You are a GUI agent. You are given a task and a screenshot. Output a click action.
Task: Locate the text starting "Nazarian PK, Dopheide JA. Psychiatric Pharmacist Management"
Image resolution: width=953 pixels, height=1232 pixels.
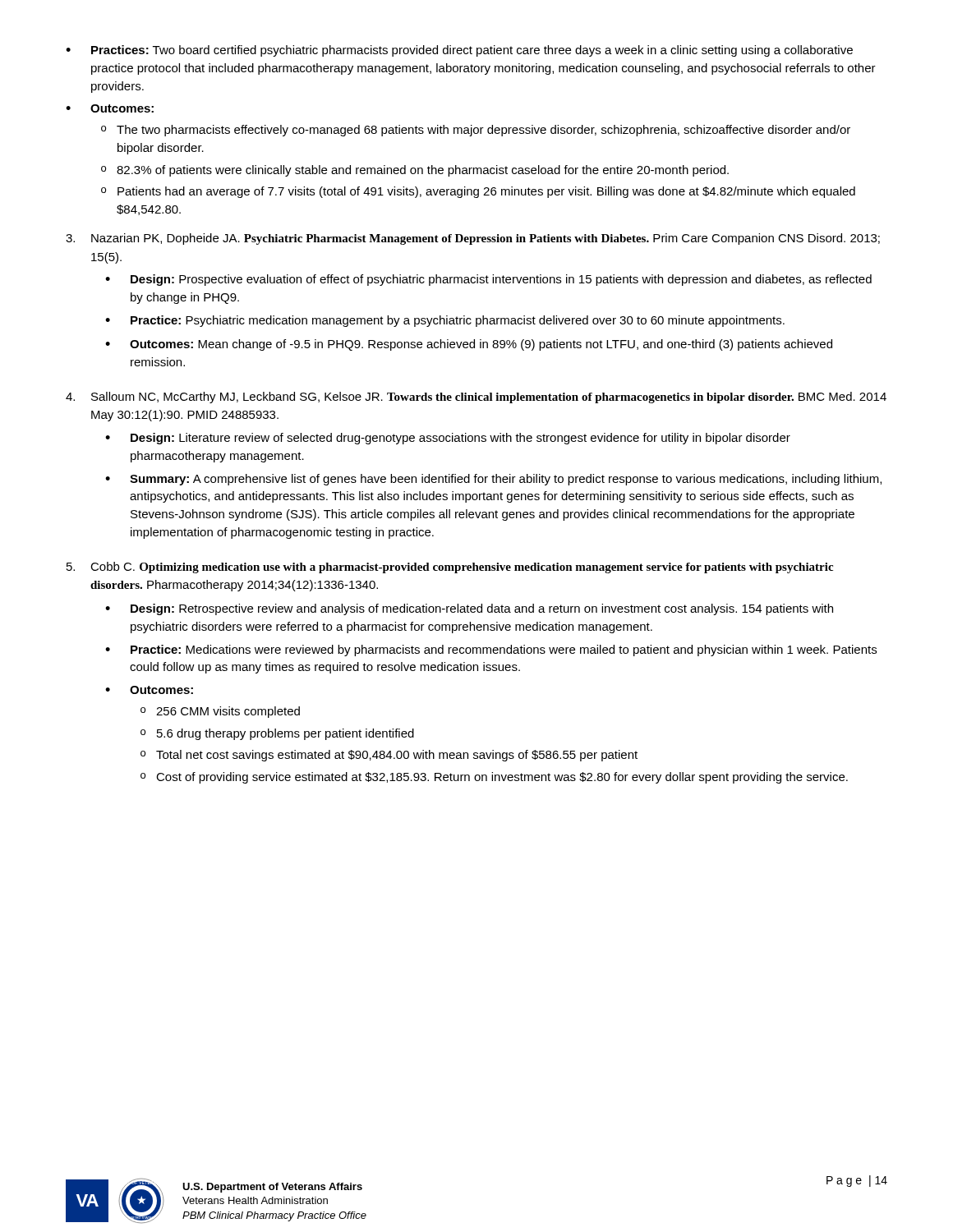(473, 239)
